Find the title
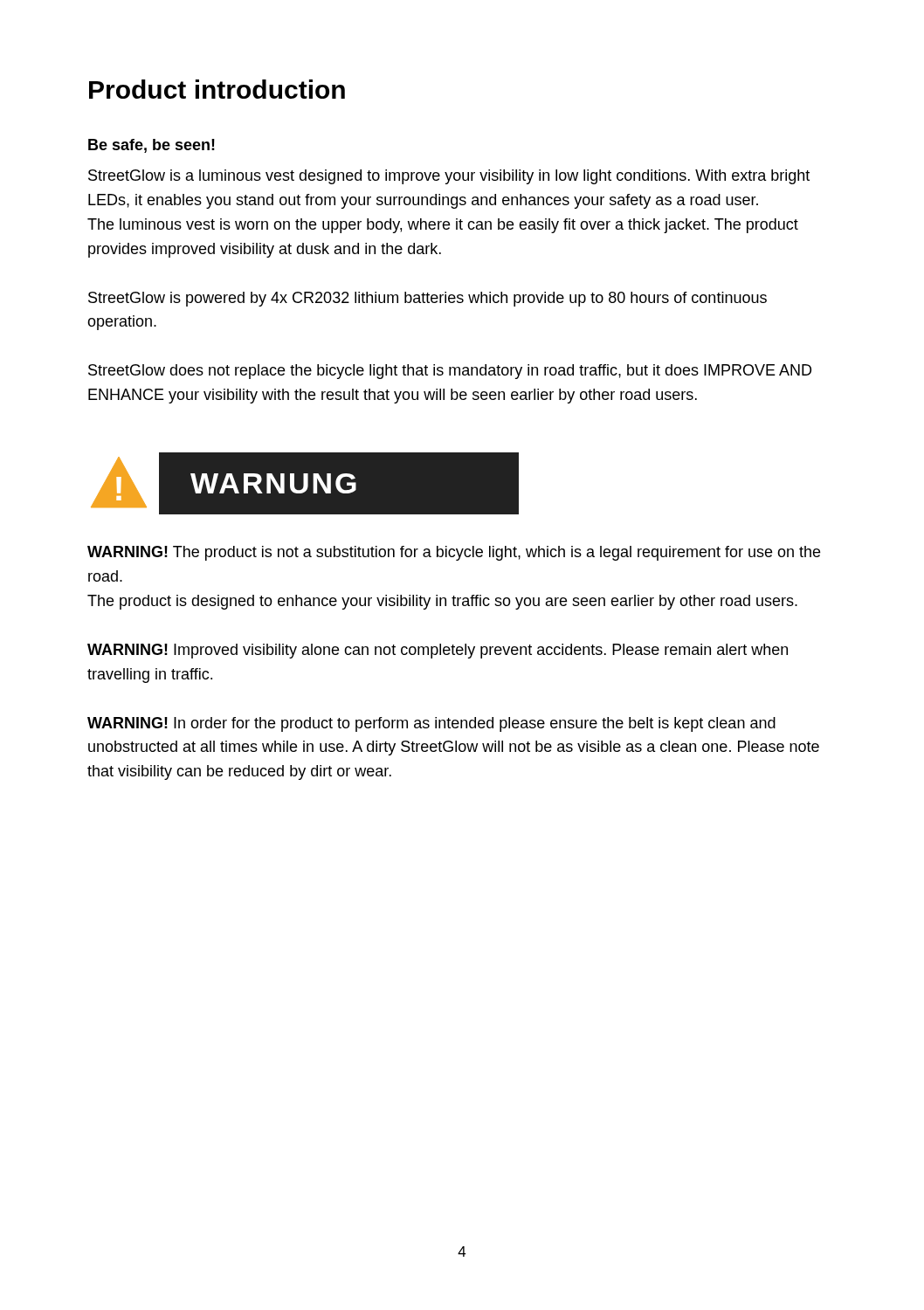The image size is (924, 1310). point(217,89)
